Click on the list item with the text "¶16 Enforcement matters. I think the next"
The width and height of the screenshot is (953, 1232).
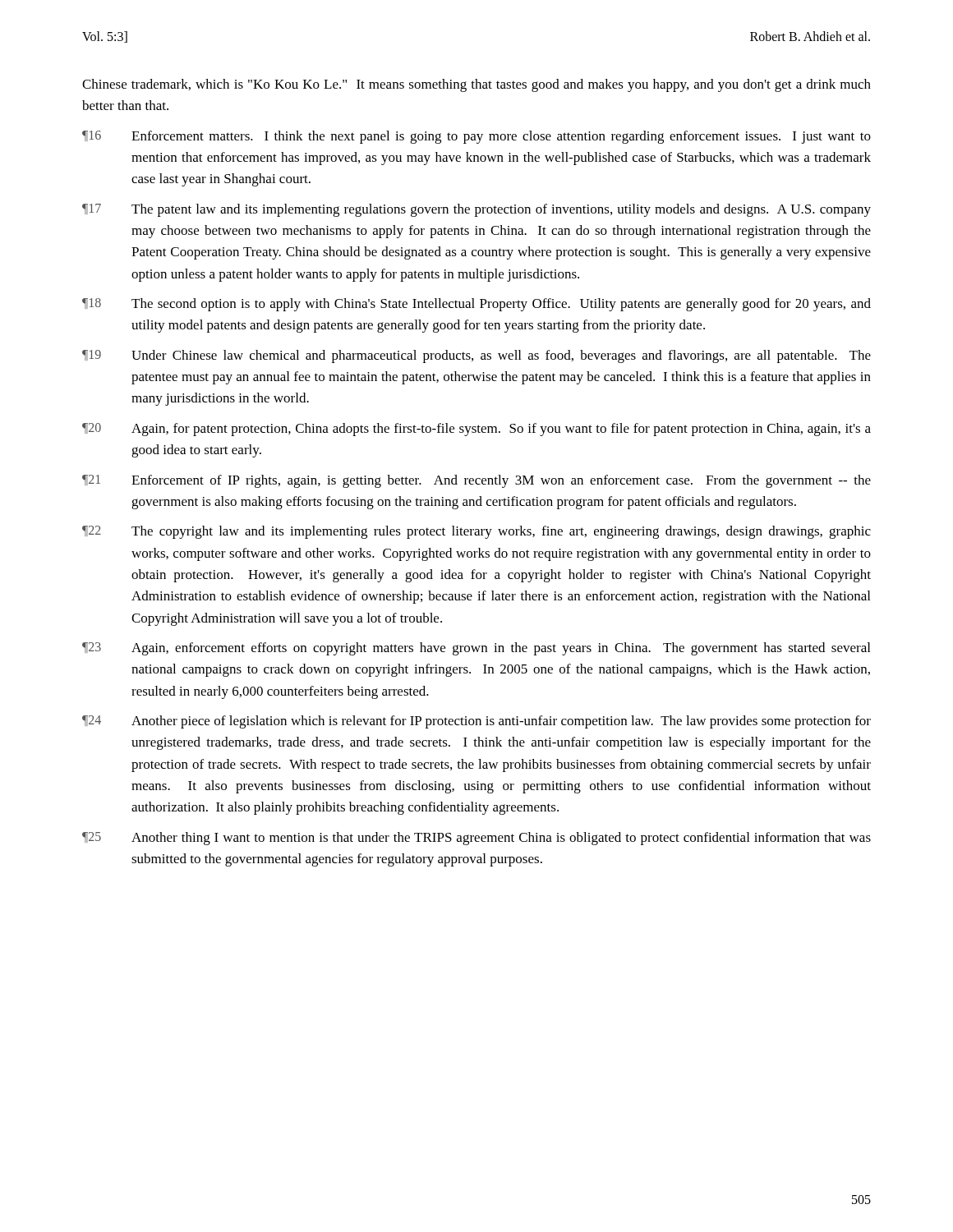(476, 158)
